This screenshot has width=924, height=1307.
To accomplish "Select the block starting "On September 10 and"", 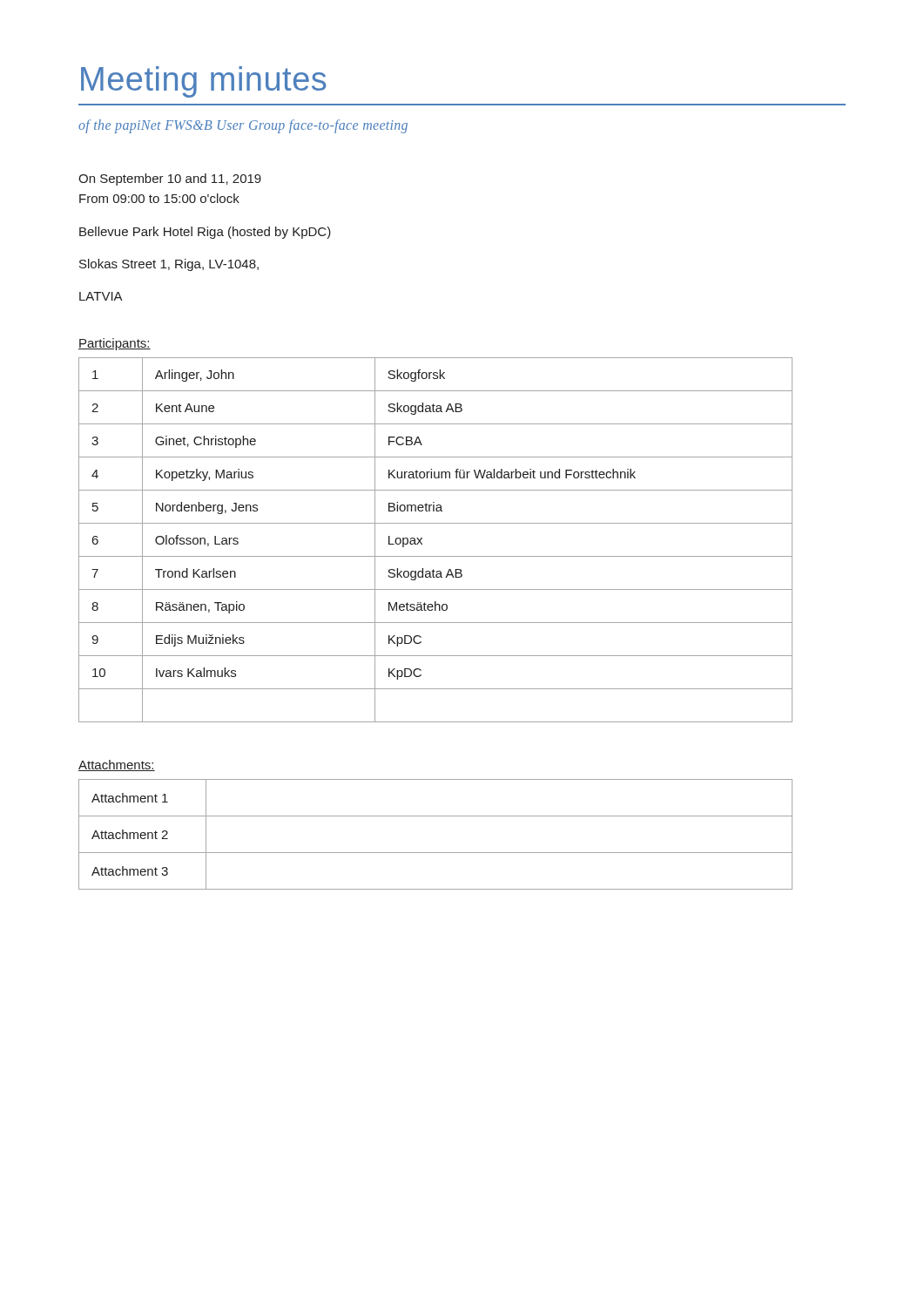I will (x=170, y=179).
